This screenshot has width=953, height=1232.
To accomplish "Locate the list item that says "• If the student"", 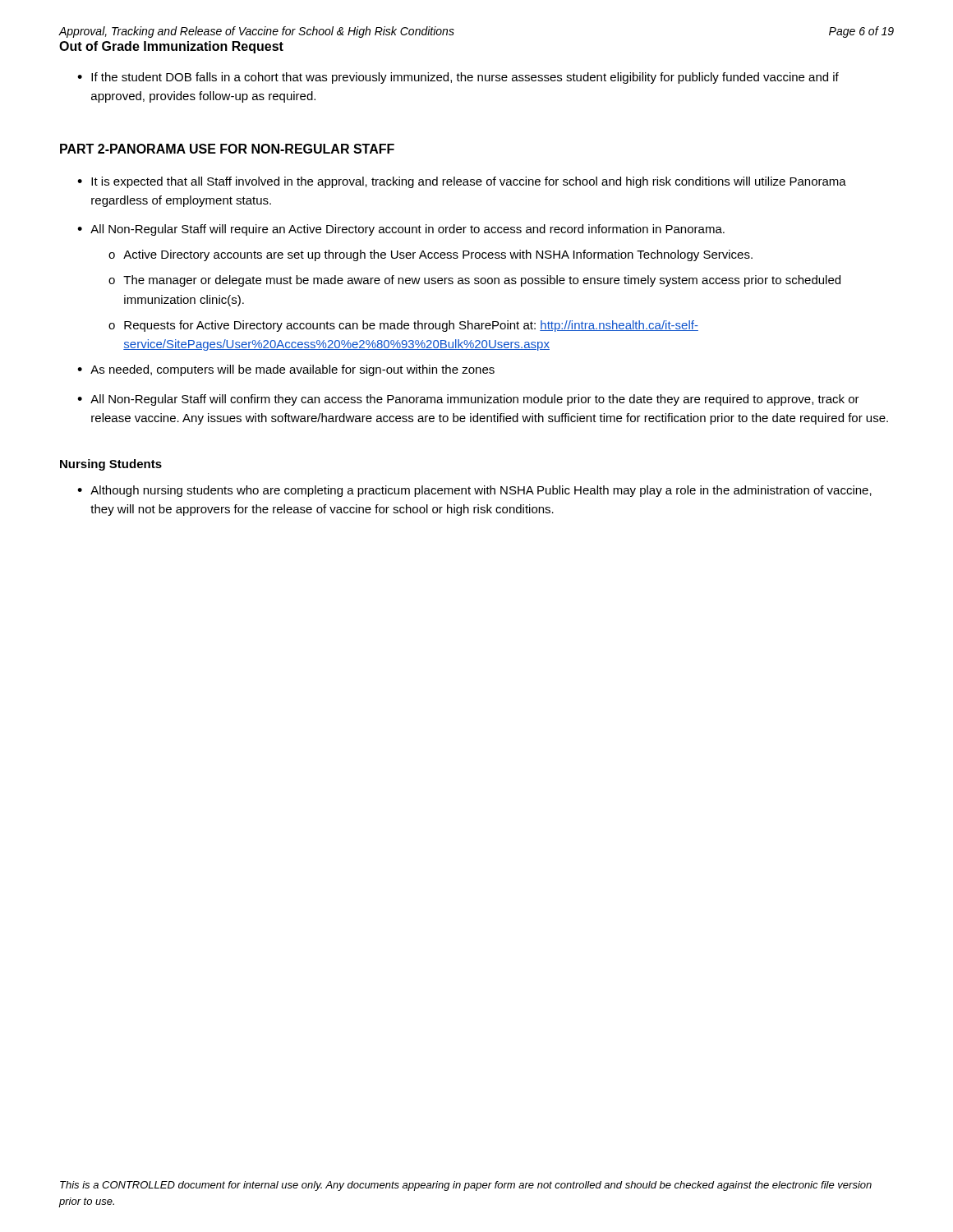I will 486,86.
